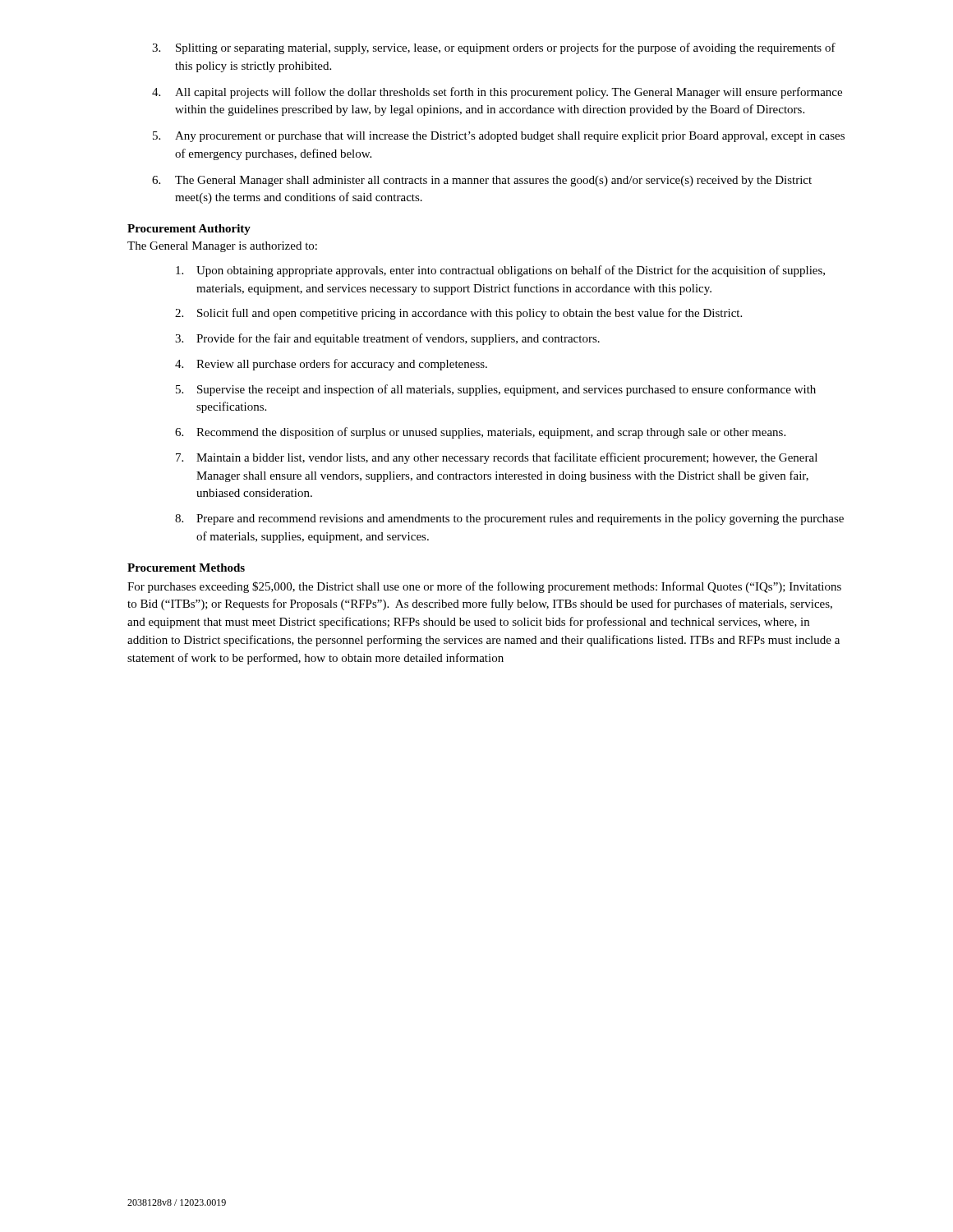Navigate to the passage starting "2. Solicit full and open competitive pricing"

(x=511, y=314)
